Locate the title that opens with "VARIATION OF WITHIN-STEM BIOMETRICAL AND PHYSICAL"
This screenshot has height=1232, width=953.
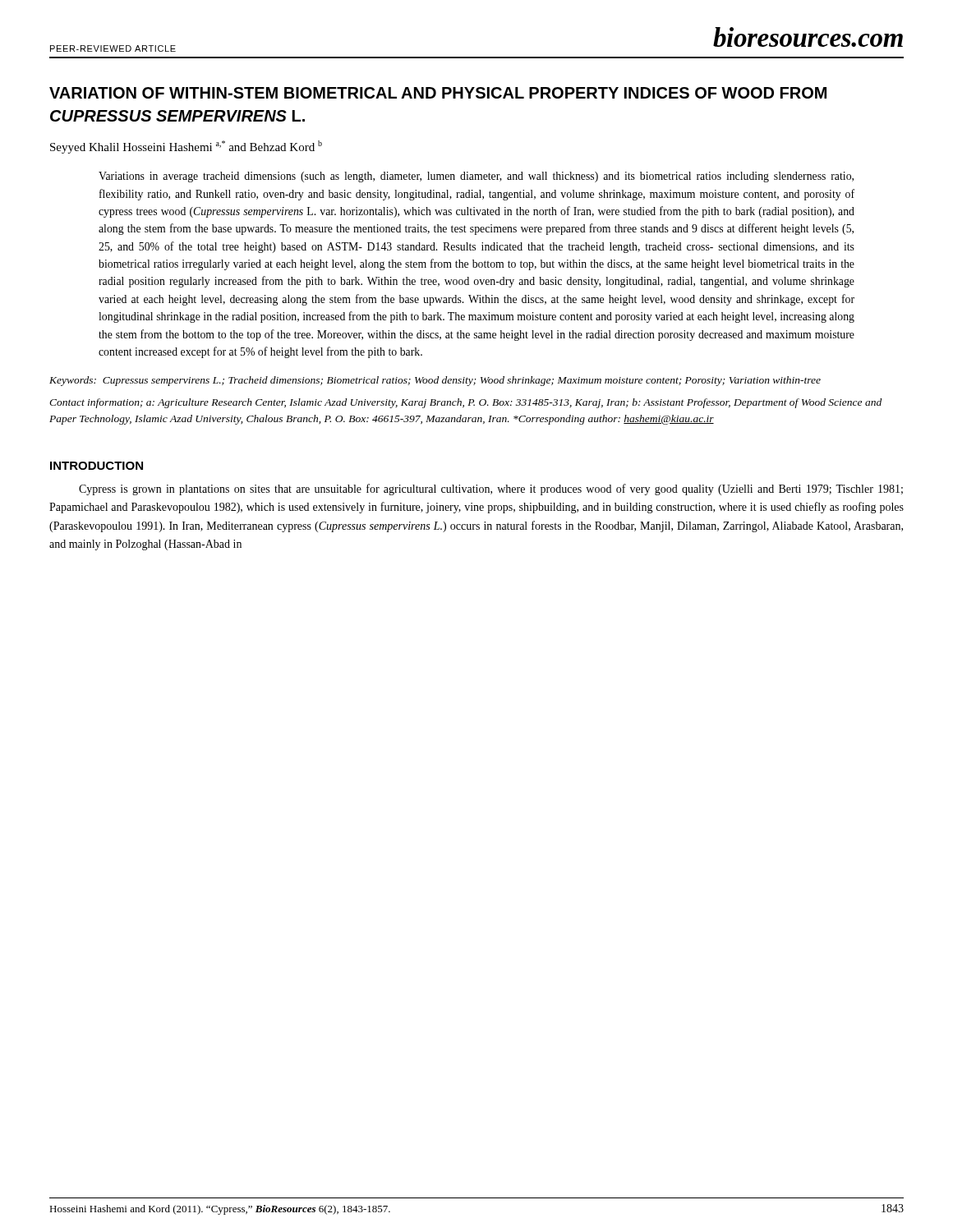coord(438,104)
